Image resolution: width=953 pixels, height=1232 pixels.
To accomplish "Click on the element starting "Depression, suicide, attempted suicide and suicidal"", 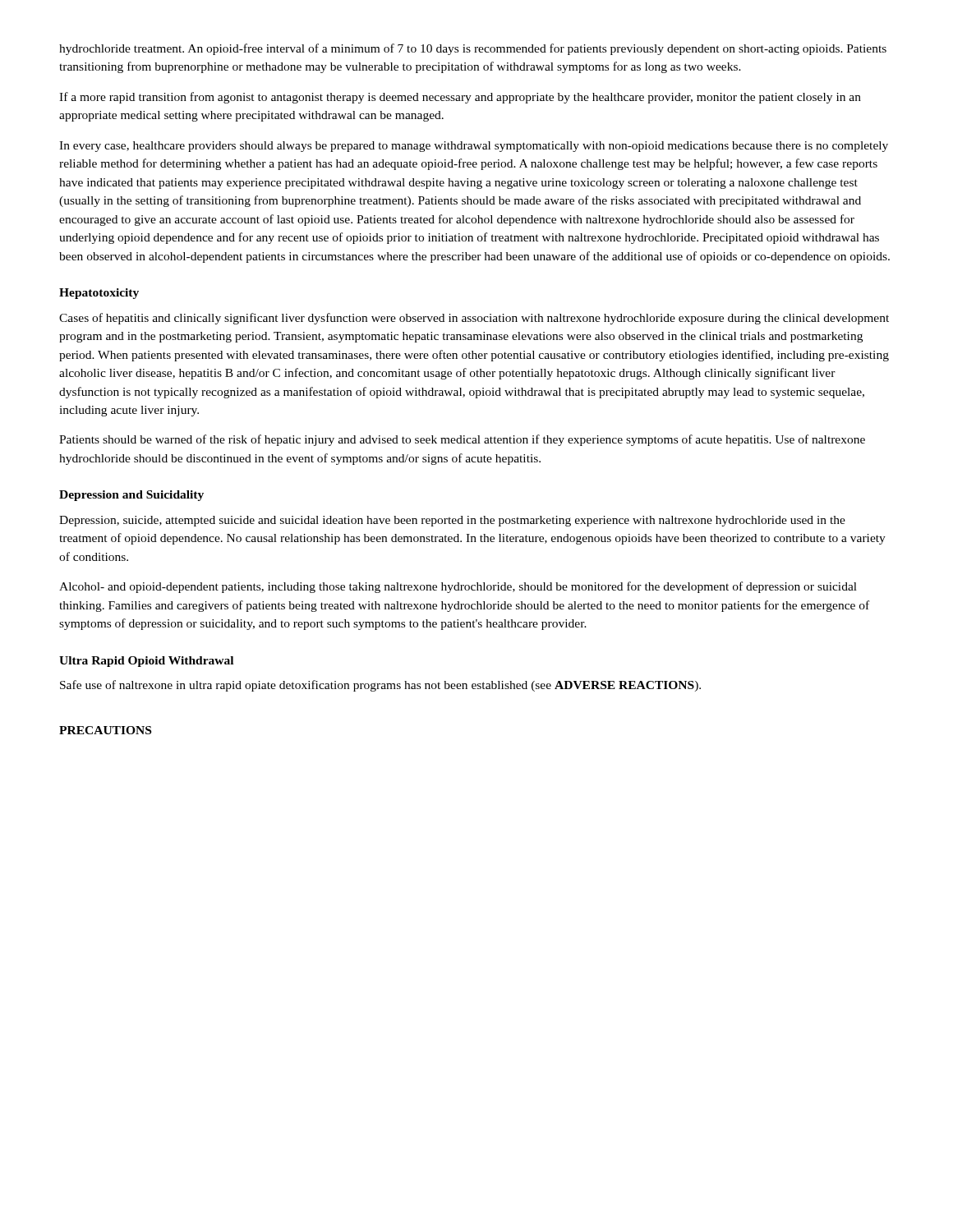I will 472,538.
